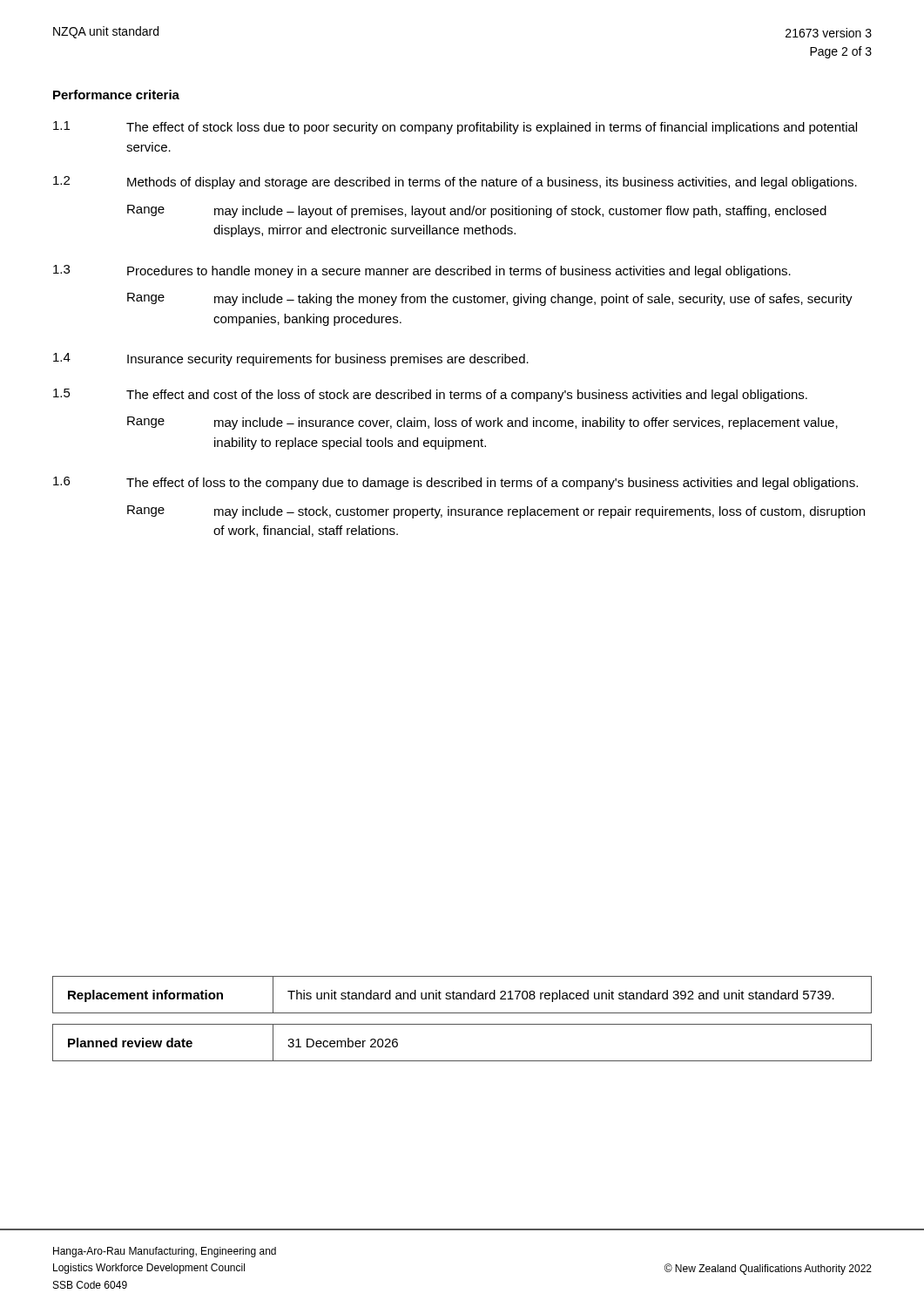Select the passage starting "3 Procedures to handle"
This screenshot has width=924, height=1307.
click(462, 295)
